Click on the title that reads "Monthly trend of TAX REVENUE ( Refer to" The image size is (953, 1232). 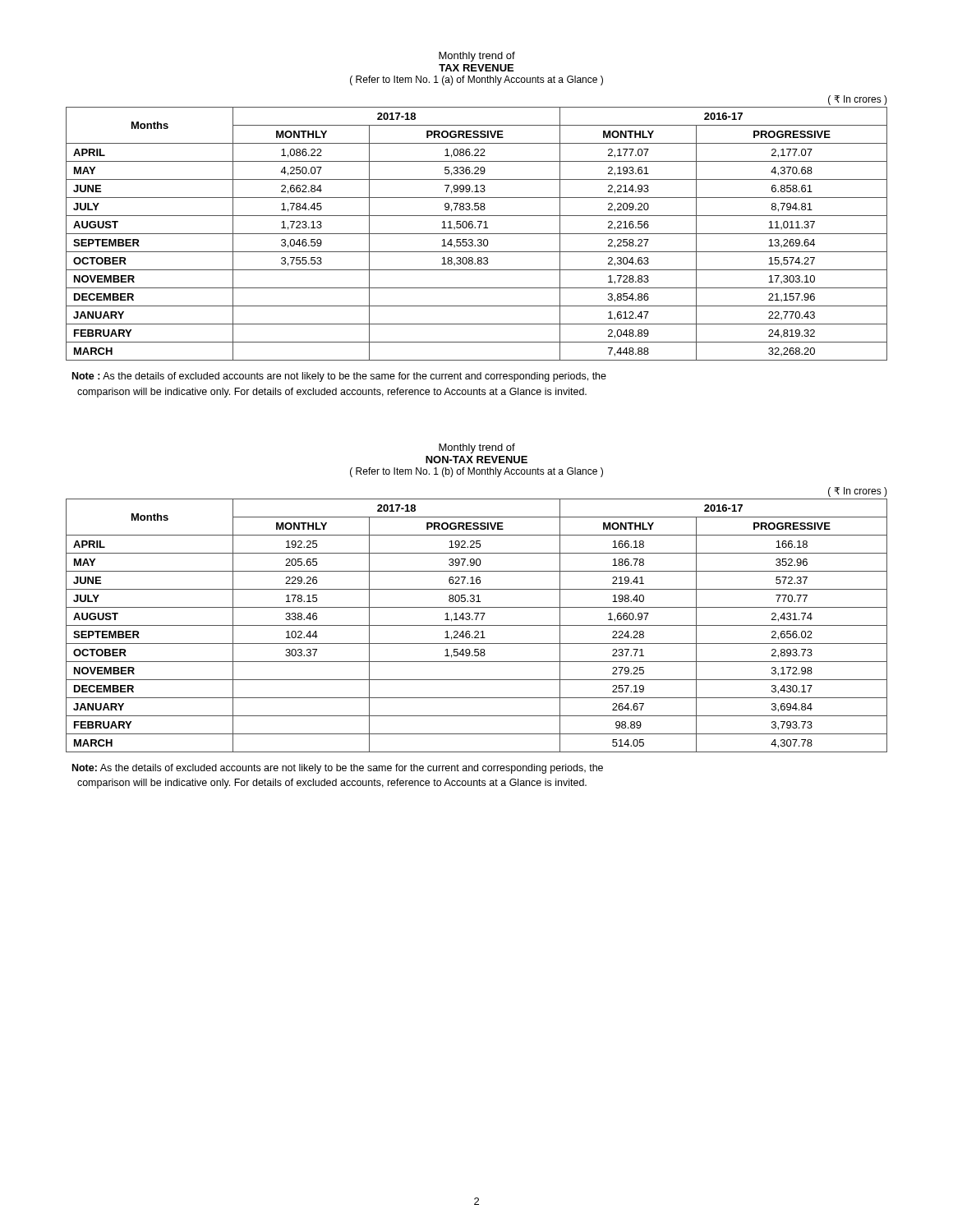(476, 67)
